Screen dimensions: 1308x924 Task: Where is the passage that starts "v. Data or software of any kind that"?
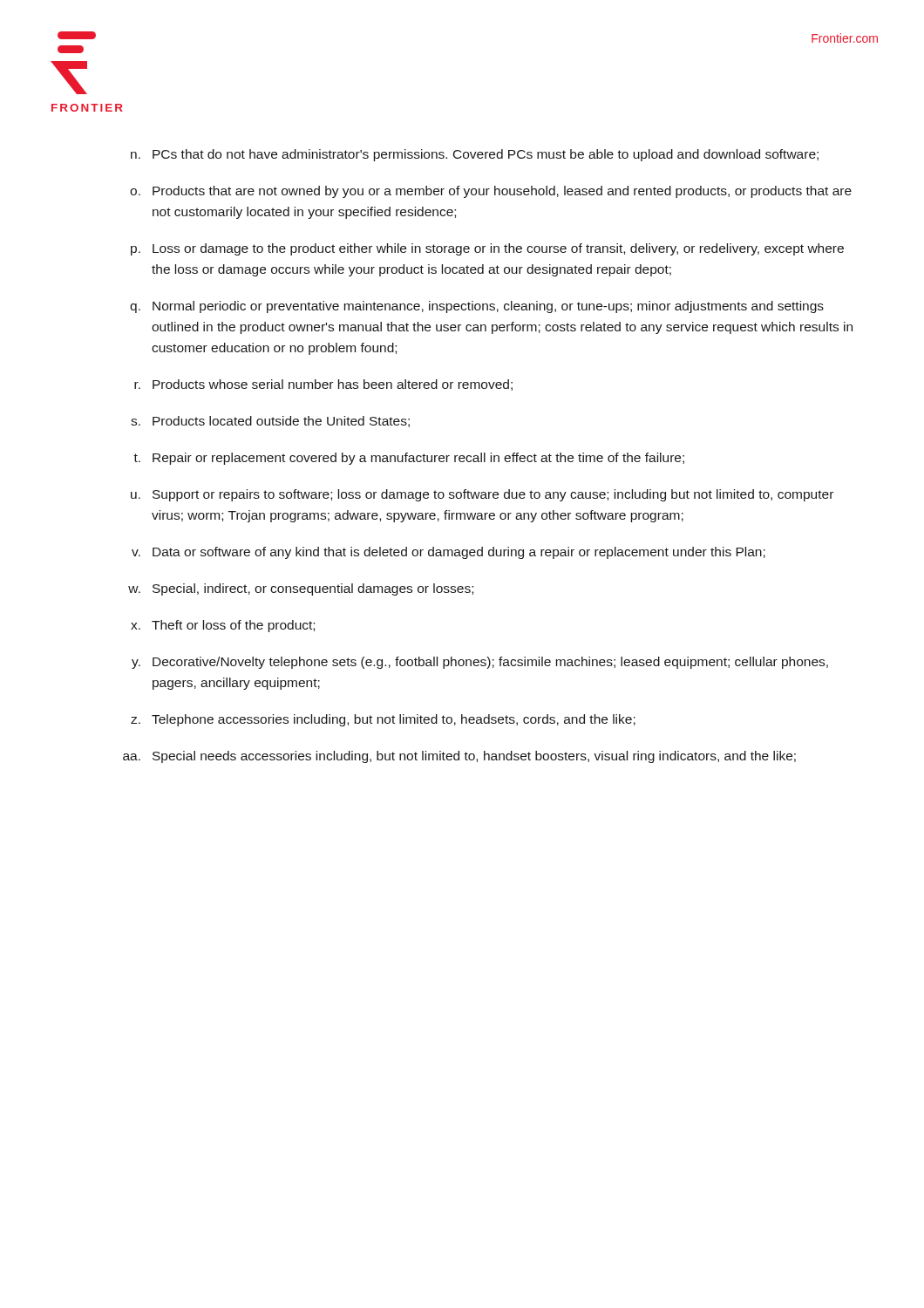[479, 552]
